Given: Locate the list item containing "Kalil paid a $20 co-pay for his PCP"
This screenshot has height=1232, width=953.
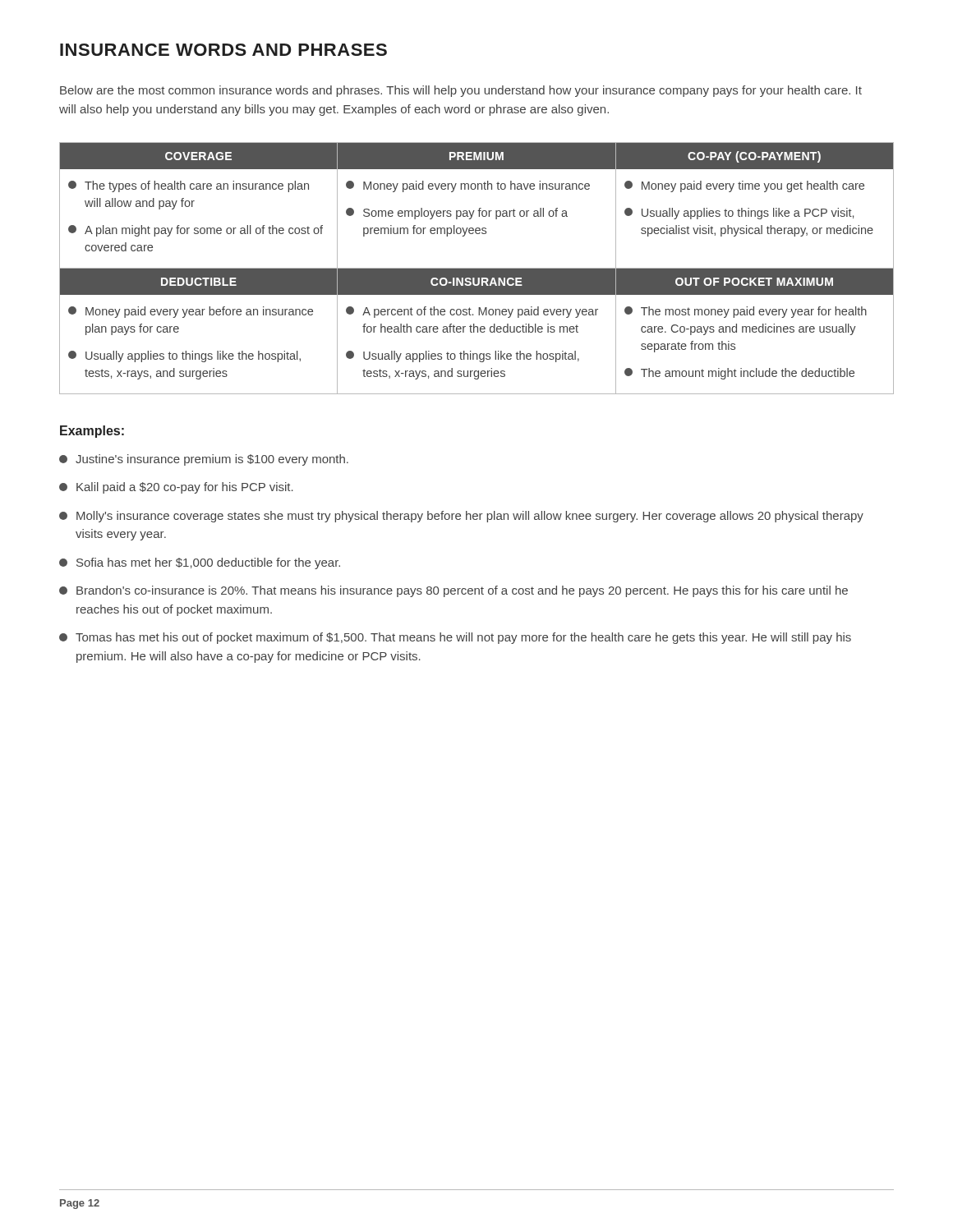Looking at the screenshot, I should click(177, 487).
